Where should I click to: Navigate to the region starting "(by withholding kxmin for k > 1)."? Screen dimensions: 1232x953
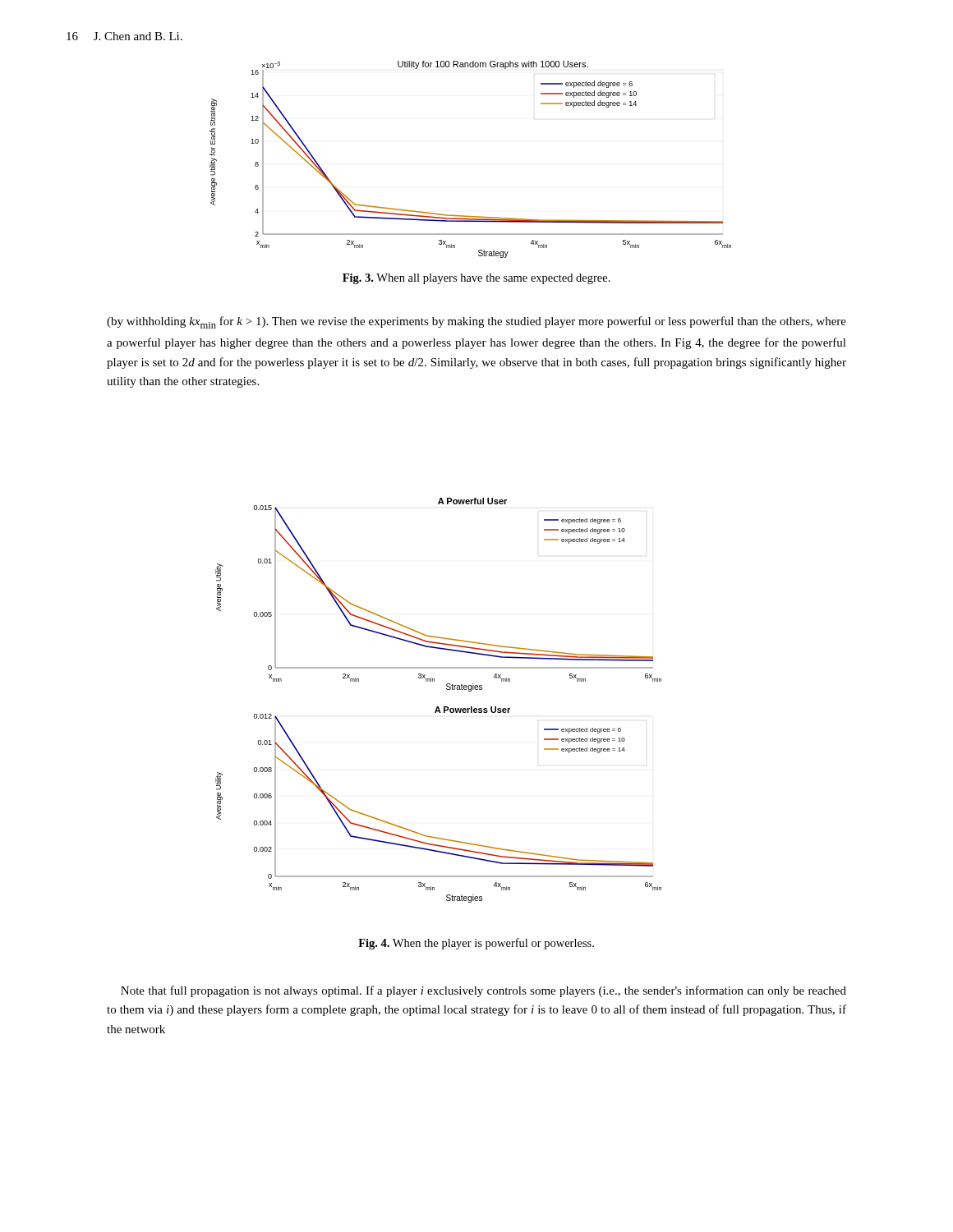point(476,351)
